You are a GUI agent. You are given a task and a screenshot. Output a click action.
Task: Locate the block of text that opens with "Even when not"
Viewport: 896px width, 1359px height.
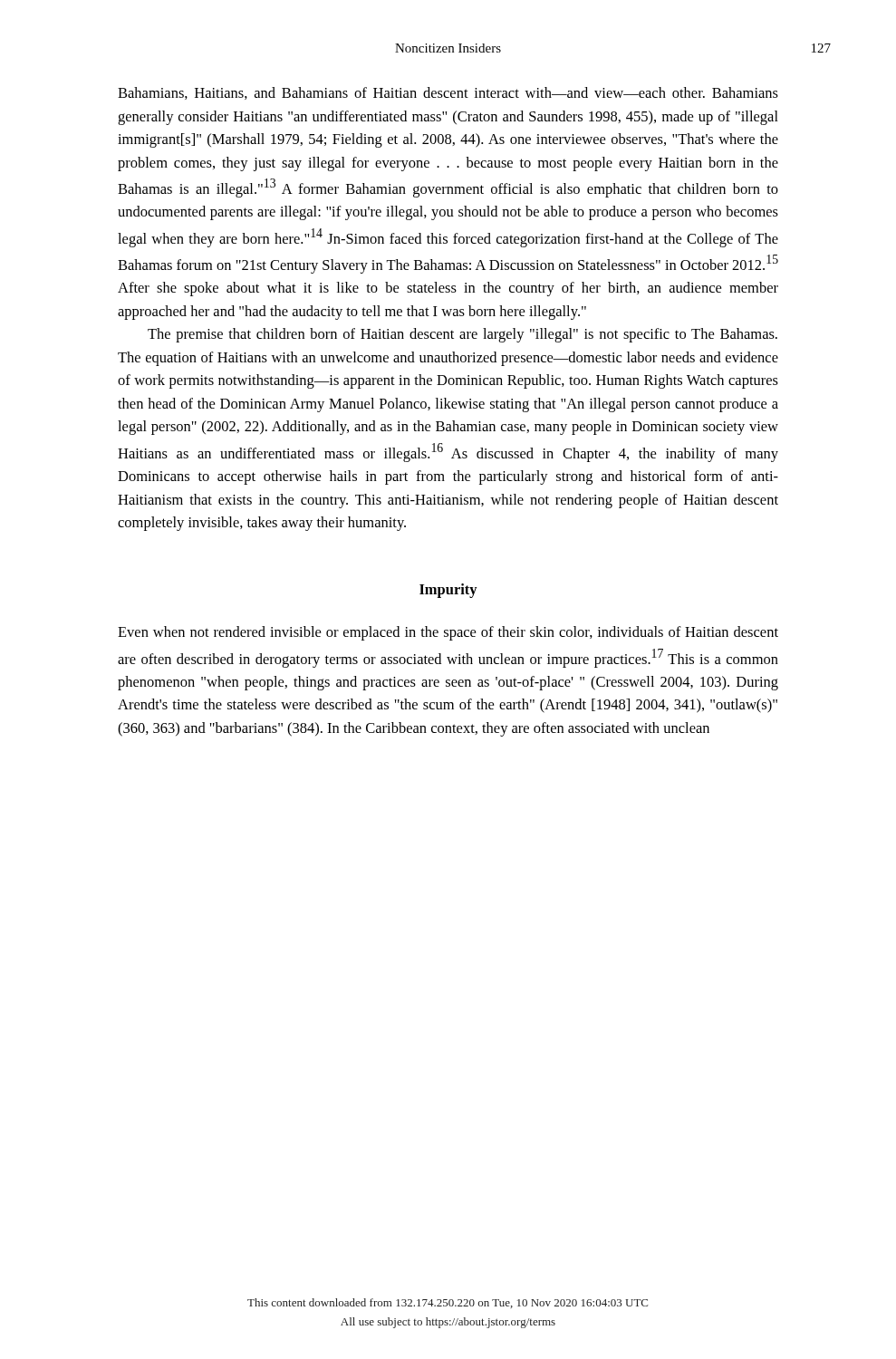pos(448,680)
